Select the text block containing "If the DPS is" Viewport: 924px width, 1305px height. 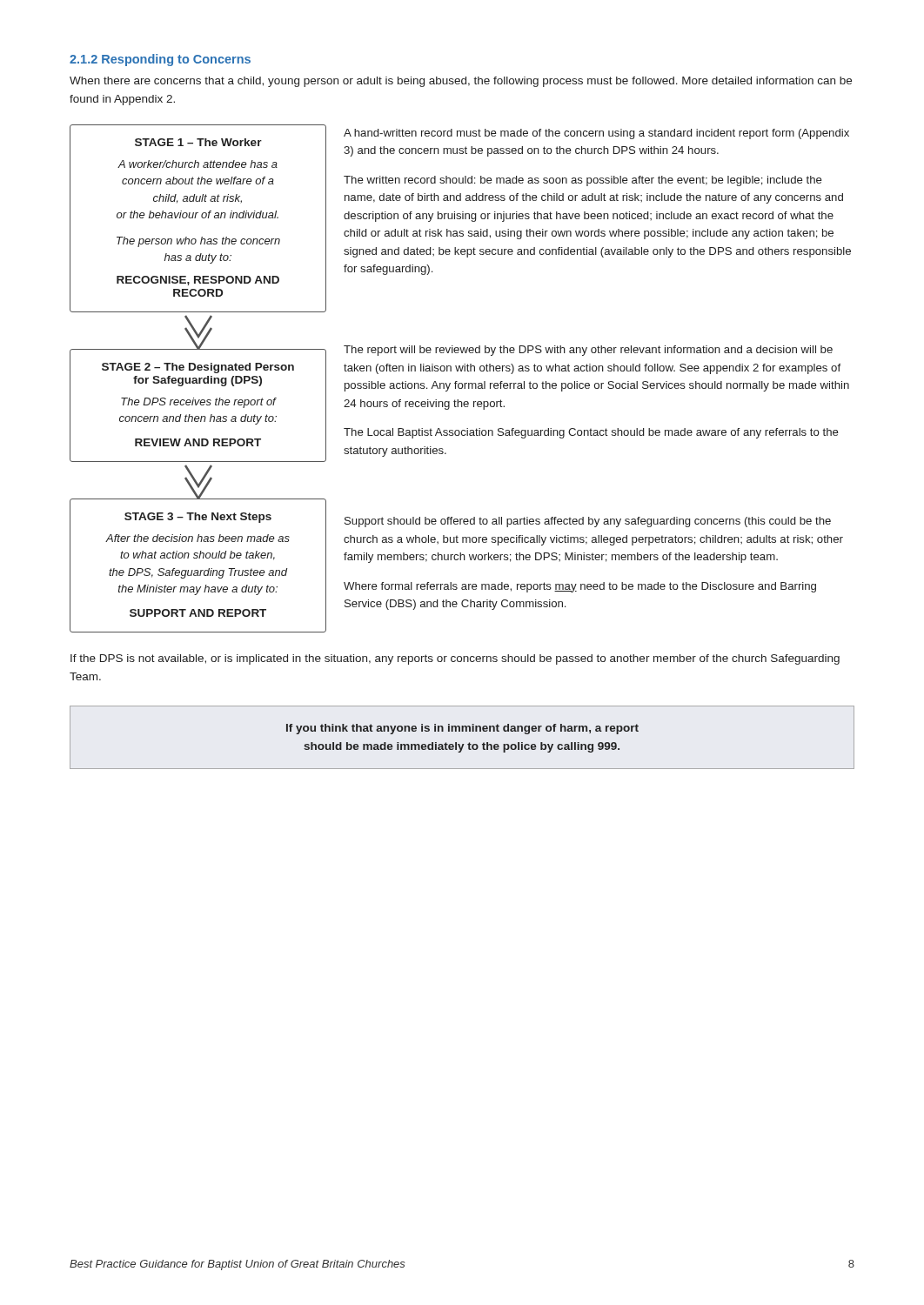coord(455,667)
